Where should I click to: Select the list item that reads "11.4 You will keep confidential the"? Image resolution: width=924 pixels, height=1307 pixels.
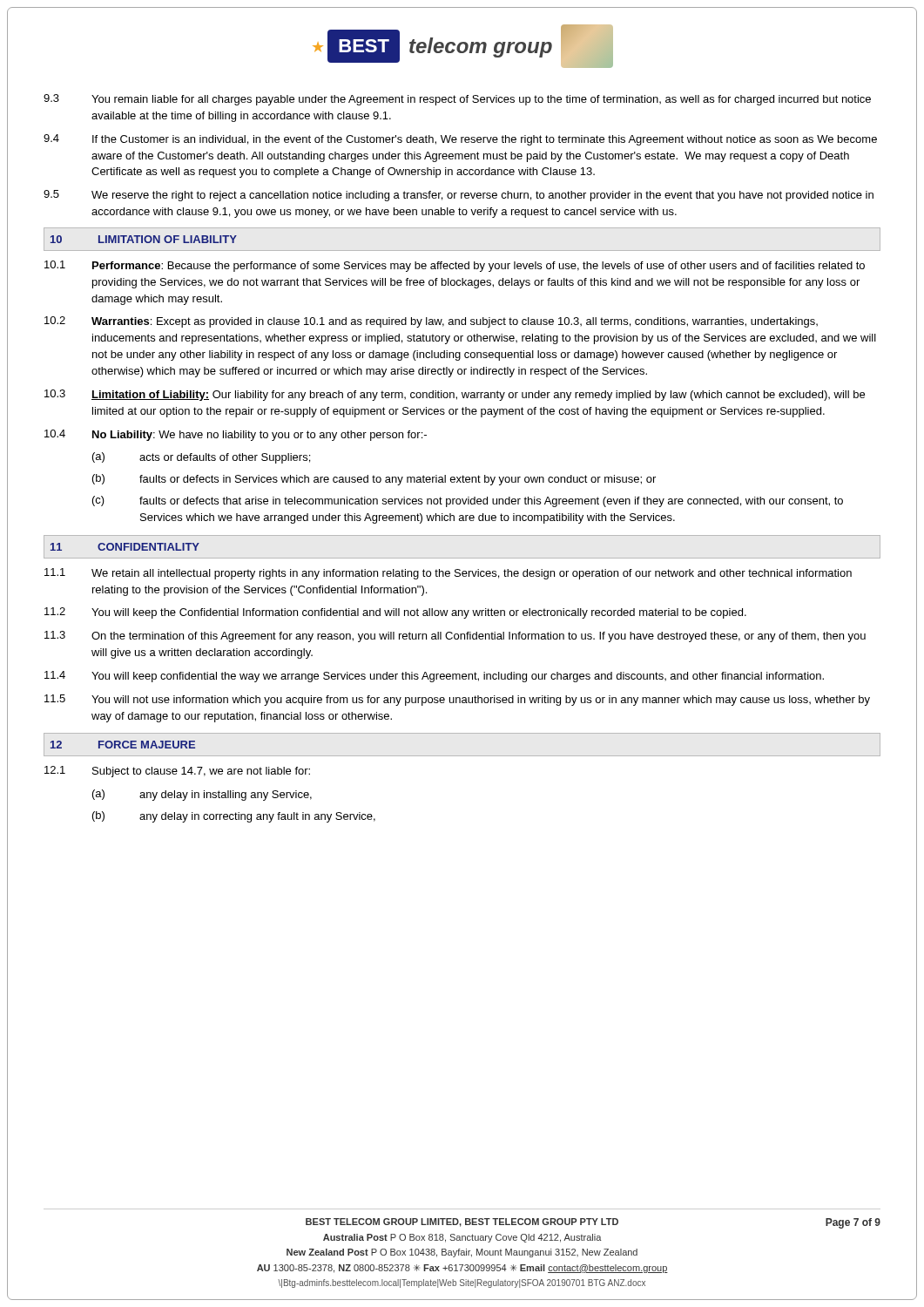point(462,677)
